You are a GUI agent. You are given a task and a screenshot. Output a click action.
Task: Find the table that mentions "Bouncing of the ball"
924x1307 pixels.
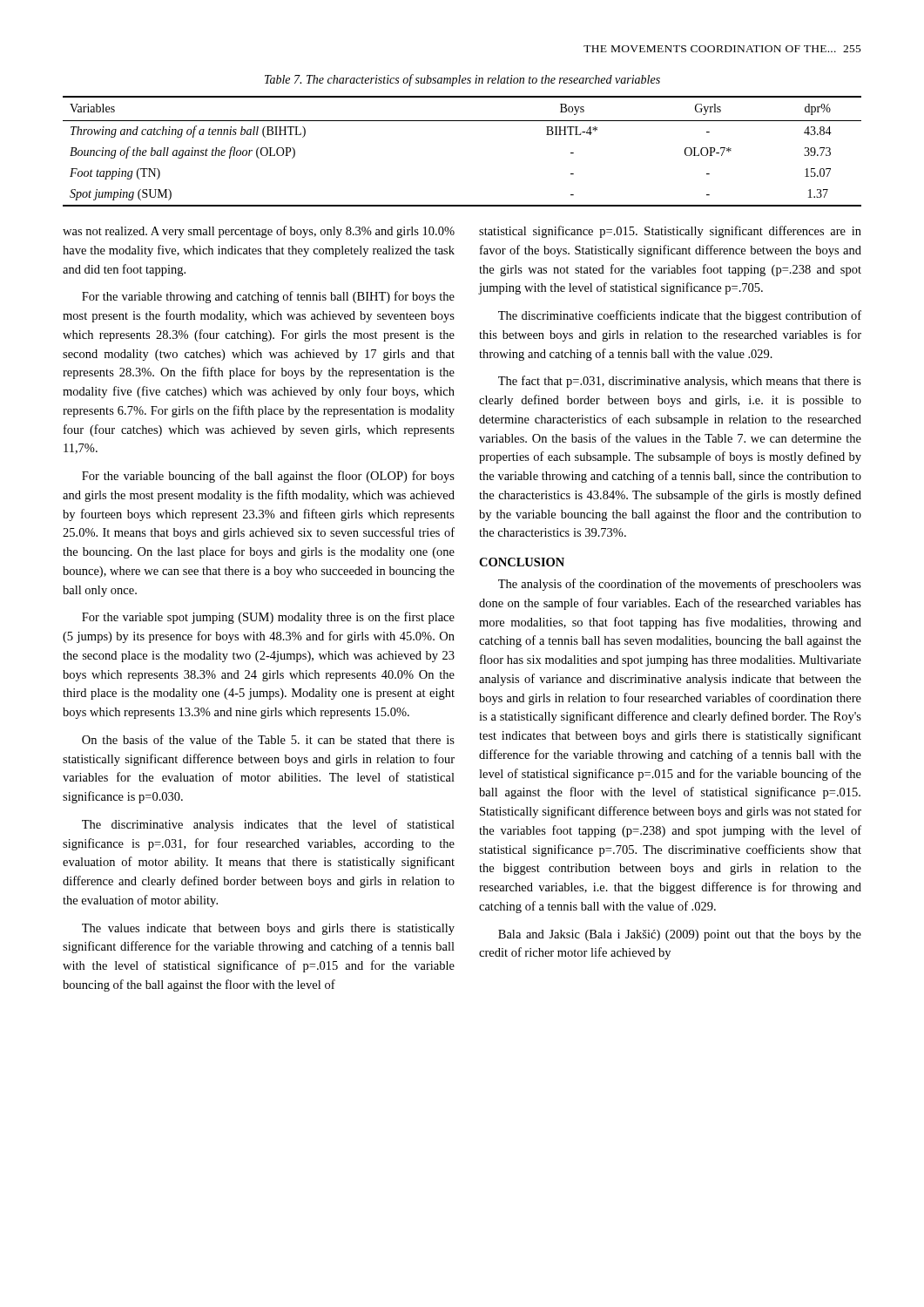point(462,151)
